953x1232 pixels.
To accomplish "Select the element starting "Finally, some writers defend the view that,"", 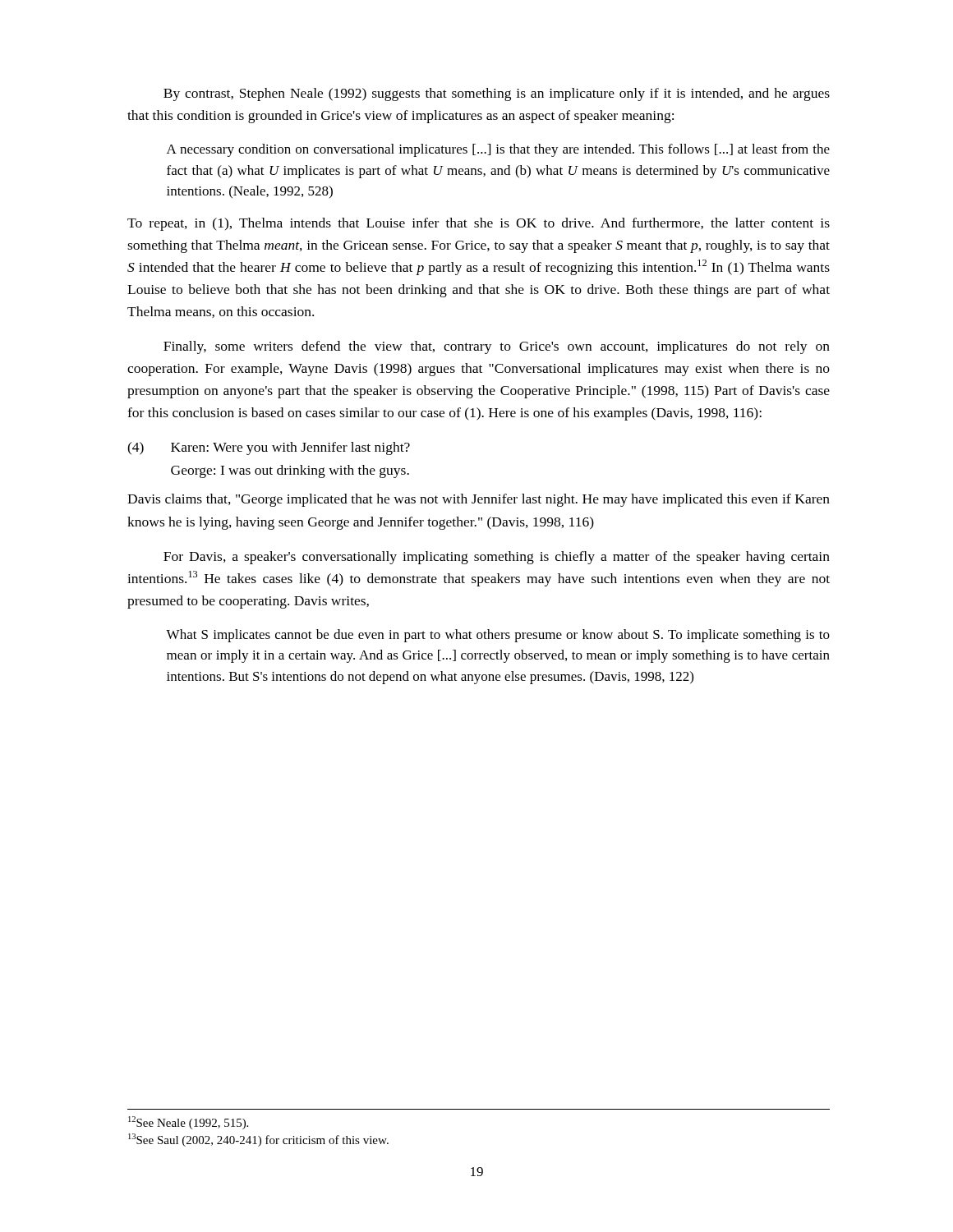I will [479, 380].
